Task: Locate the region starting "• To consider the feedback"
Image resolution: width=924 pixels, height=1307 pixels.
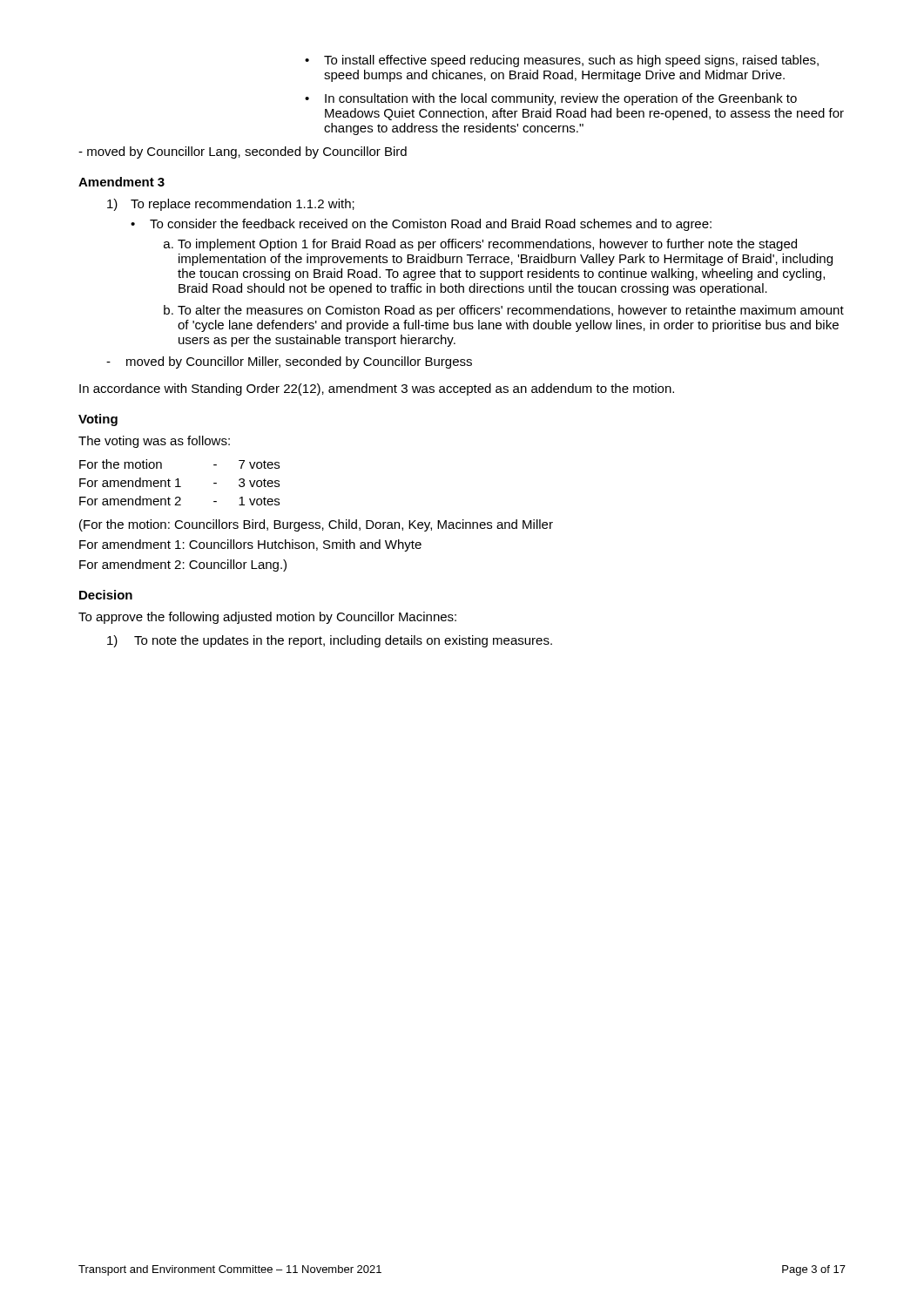Action: coord(488,223)
